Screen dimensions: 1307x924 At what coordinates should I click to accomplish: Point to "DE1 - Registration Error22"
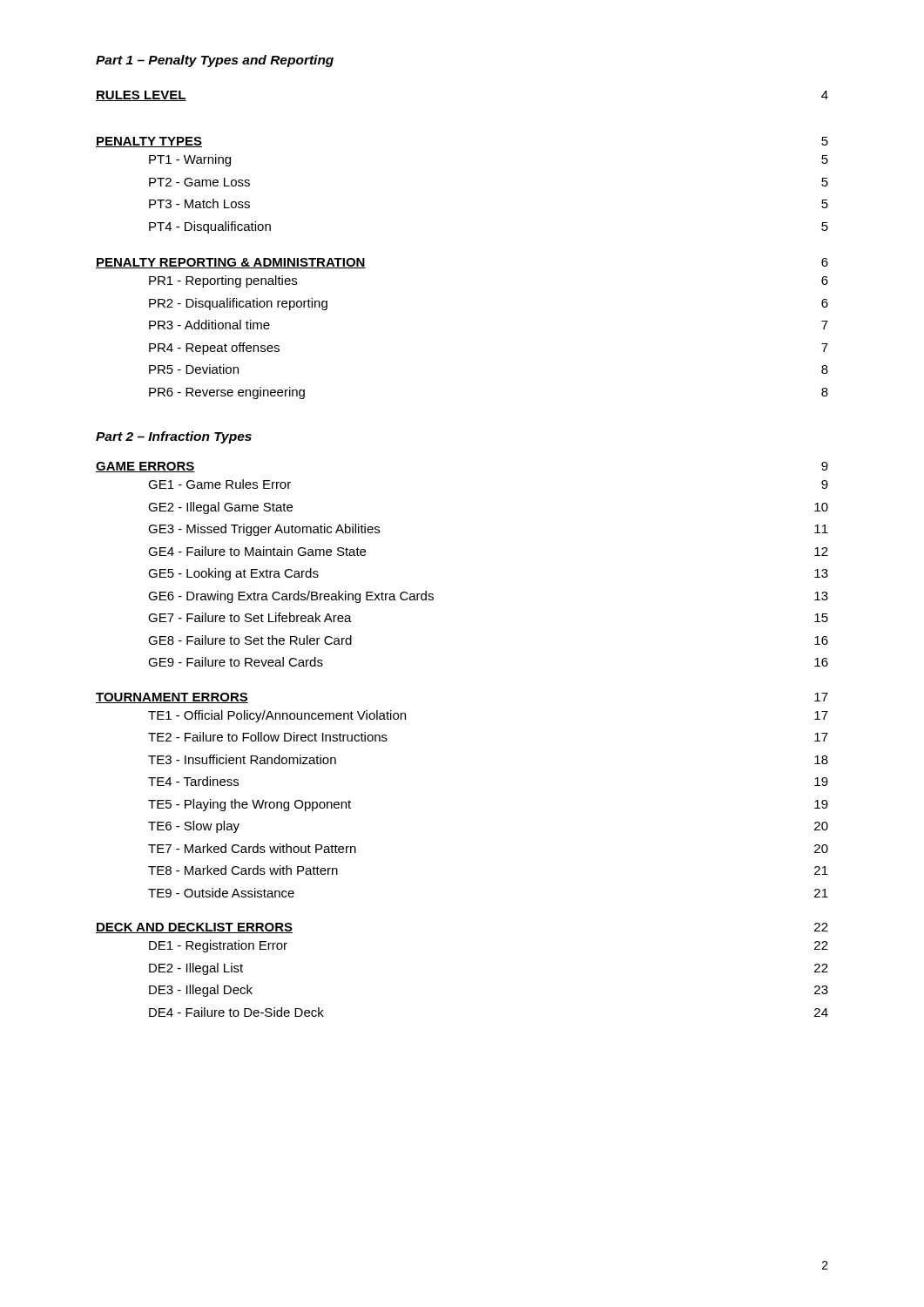[220, 946]
